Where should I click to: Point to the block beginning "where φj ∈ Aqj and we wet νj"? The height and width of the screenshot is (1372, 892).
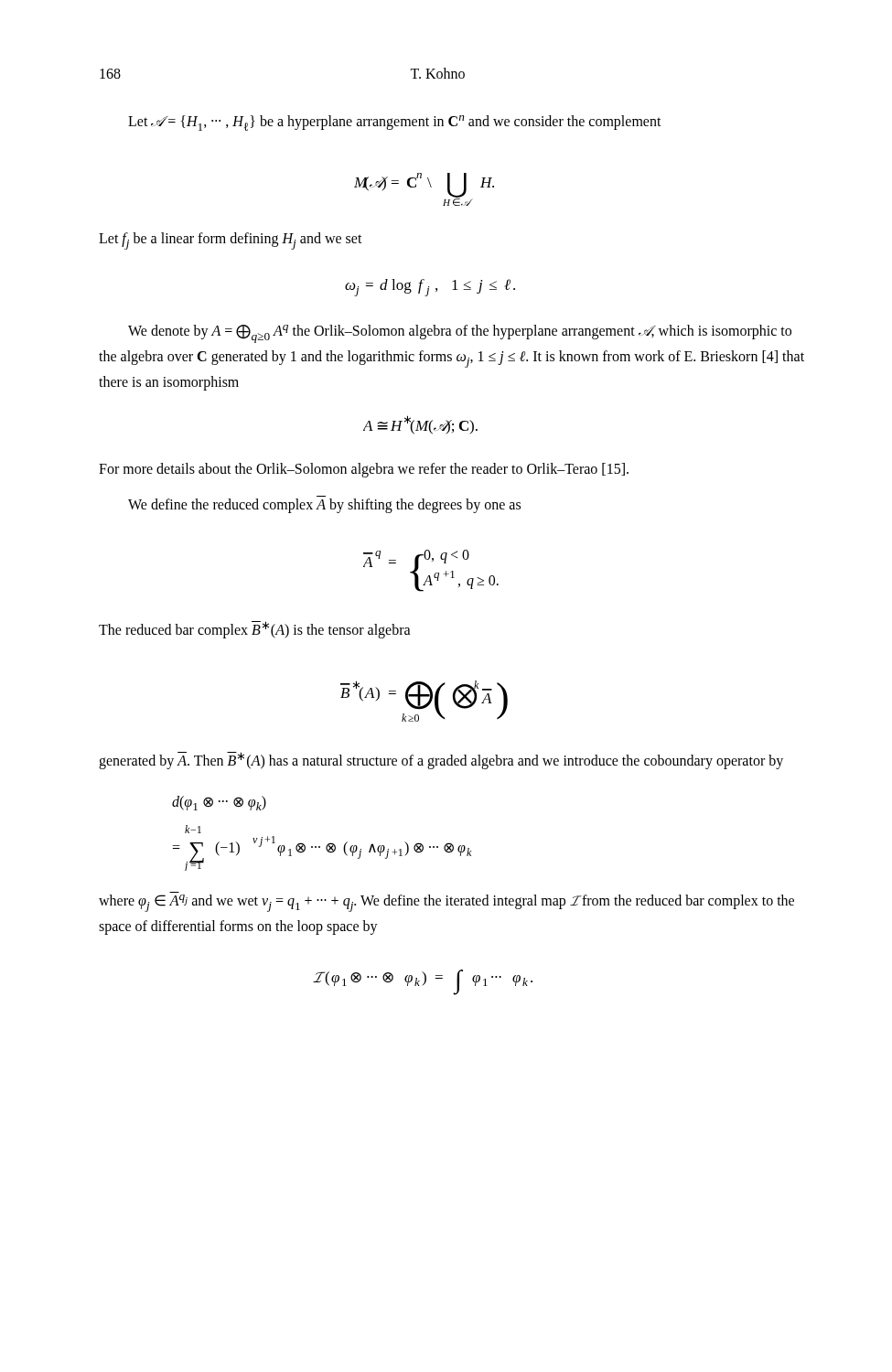(454, 913)
